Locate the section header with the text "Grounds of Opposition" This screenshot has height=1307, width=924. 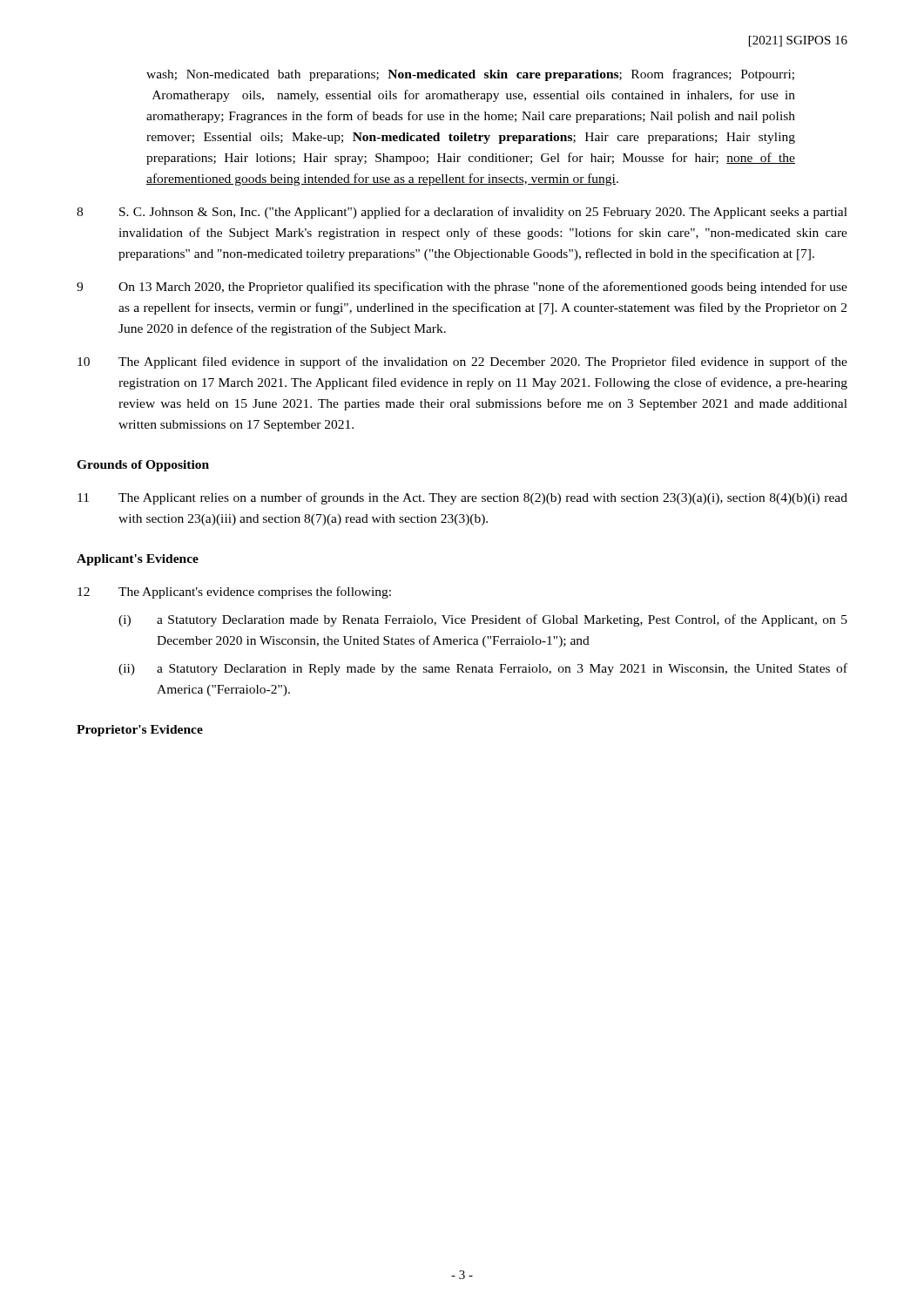click(143, 464)
